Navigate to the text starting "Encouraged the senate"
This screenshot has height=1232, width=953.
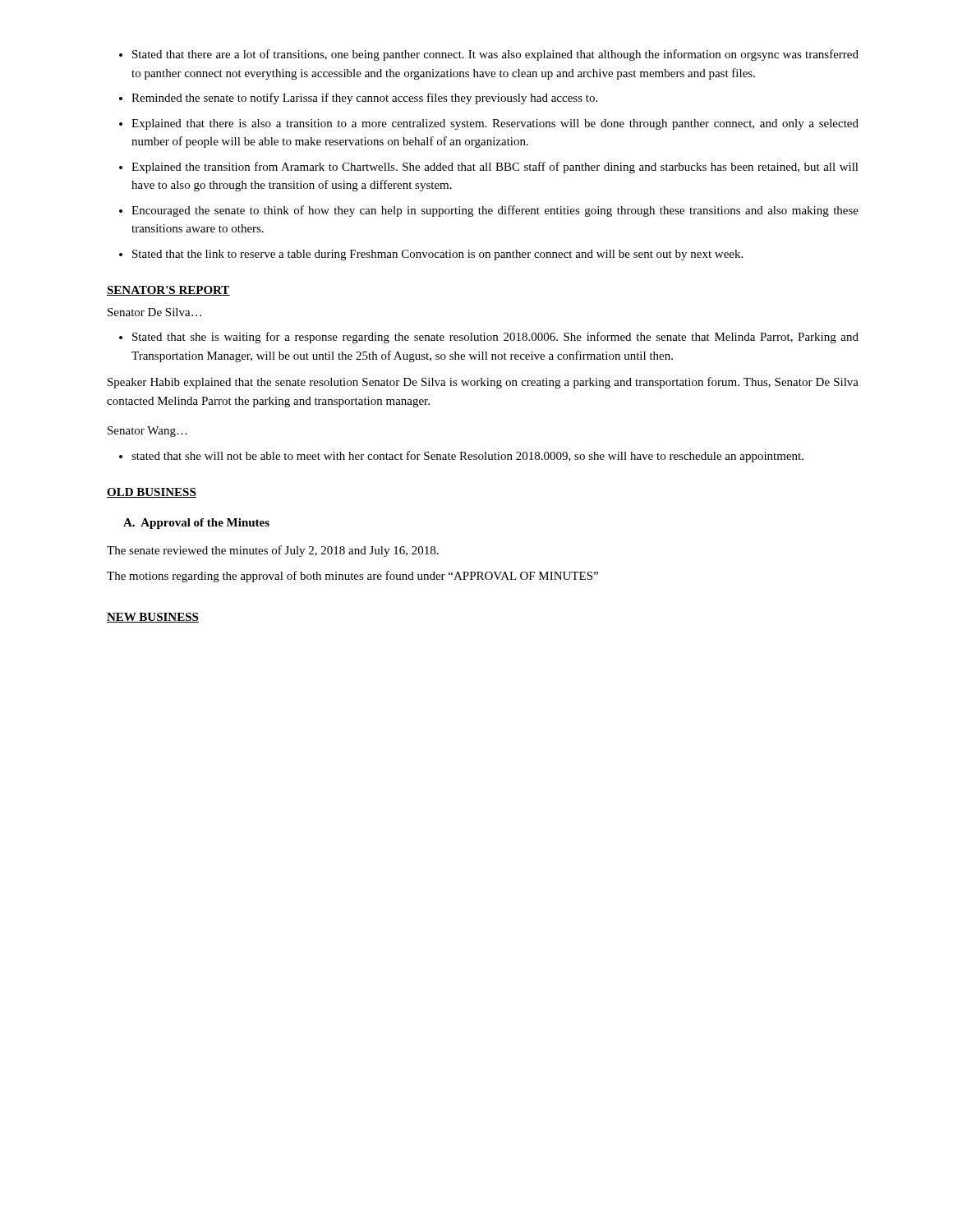click(x=495, y=219)
